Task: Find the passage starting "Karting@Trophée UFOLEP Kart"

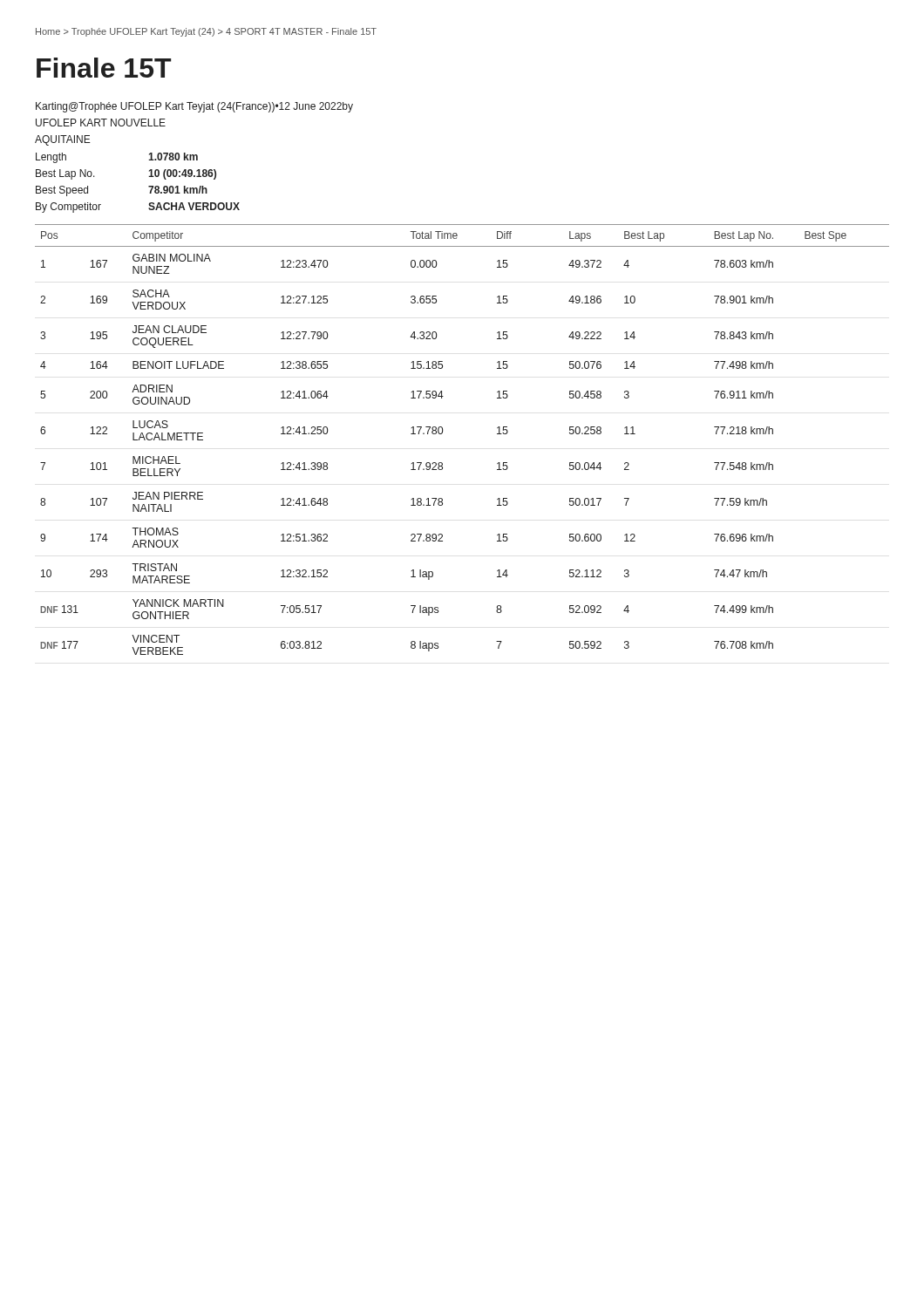Action: (x=194, y=158)
